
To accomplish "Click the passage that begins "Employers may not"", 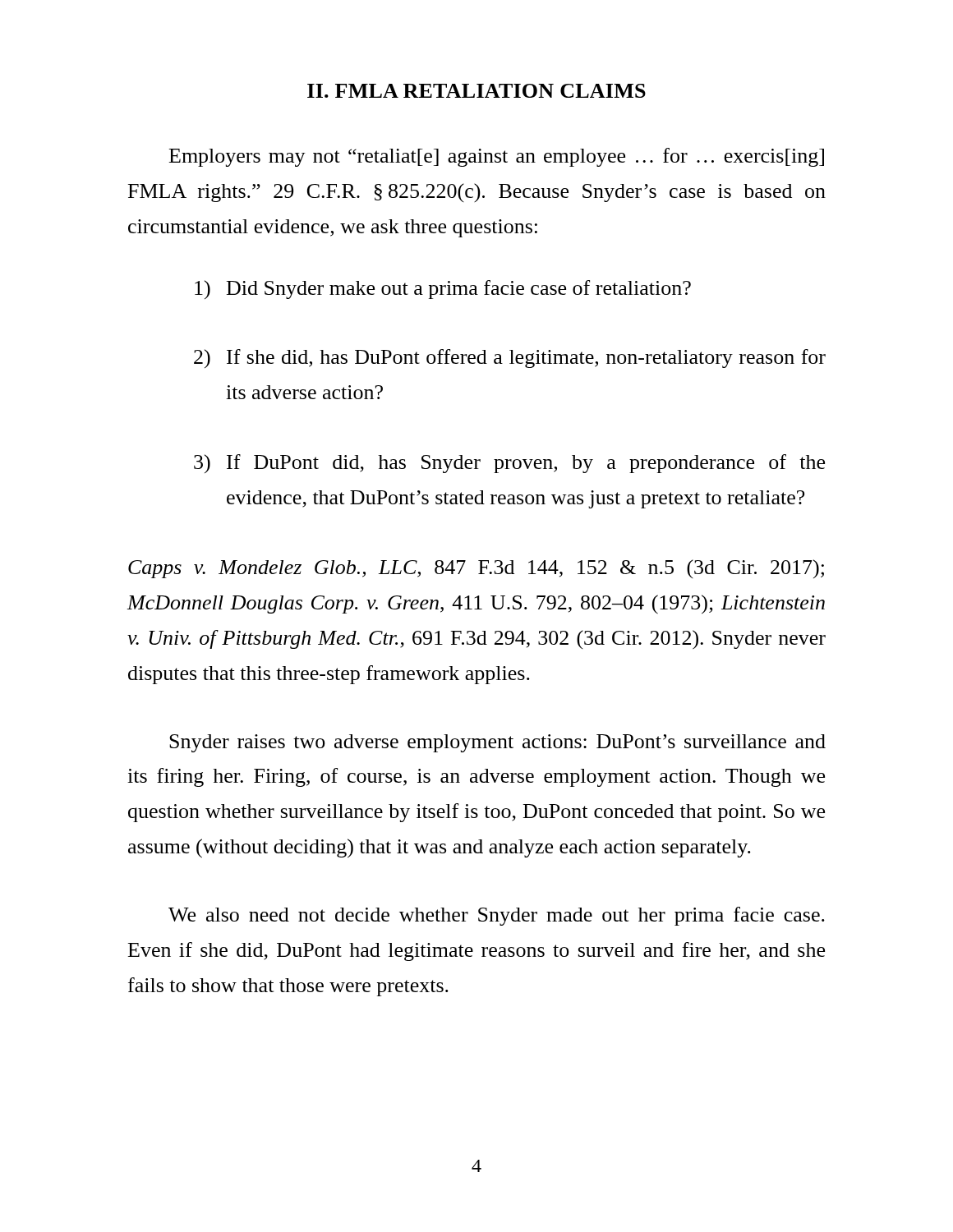I will [476, 191].
